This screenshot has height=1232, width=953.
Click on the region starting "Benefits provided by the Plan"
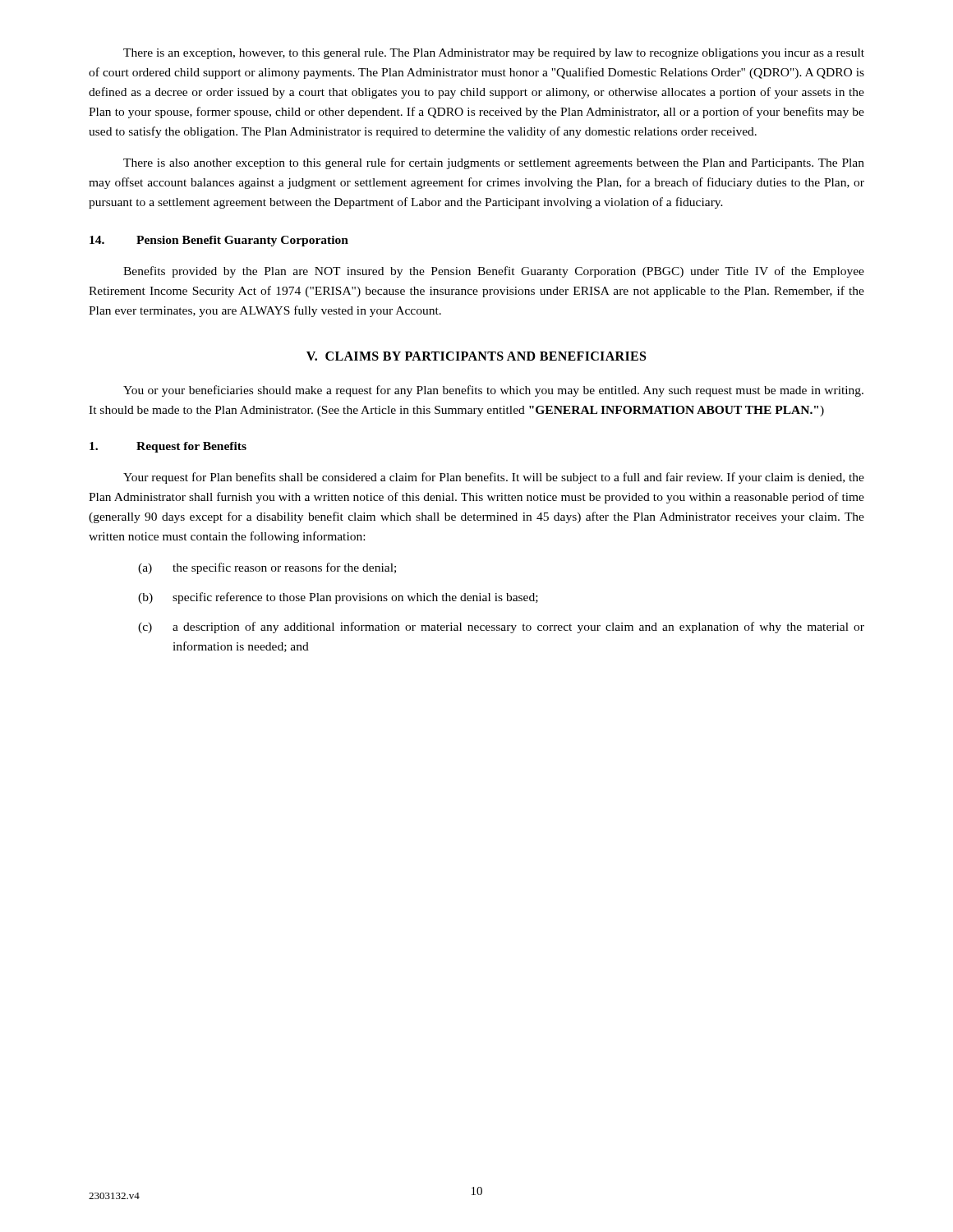click(x=476, y=291)
